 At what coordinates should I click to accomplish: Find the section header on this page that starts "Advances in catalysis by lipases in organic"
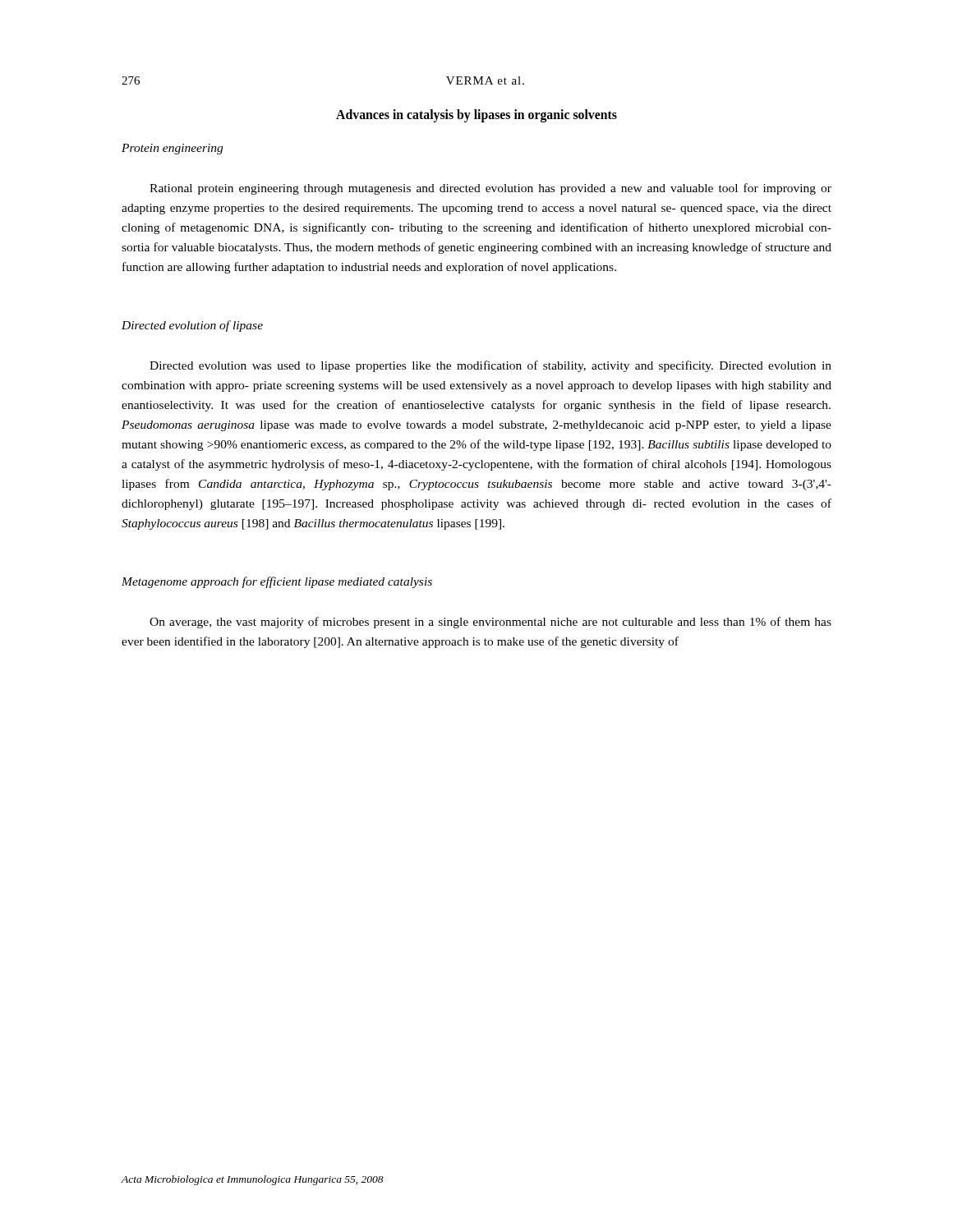(476, 115)
